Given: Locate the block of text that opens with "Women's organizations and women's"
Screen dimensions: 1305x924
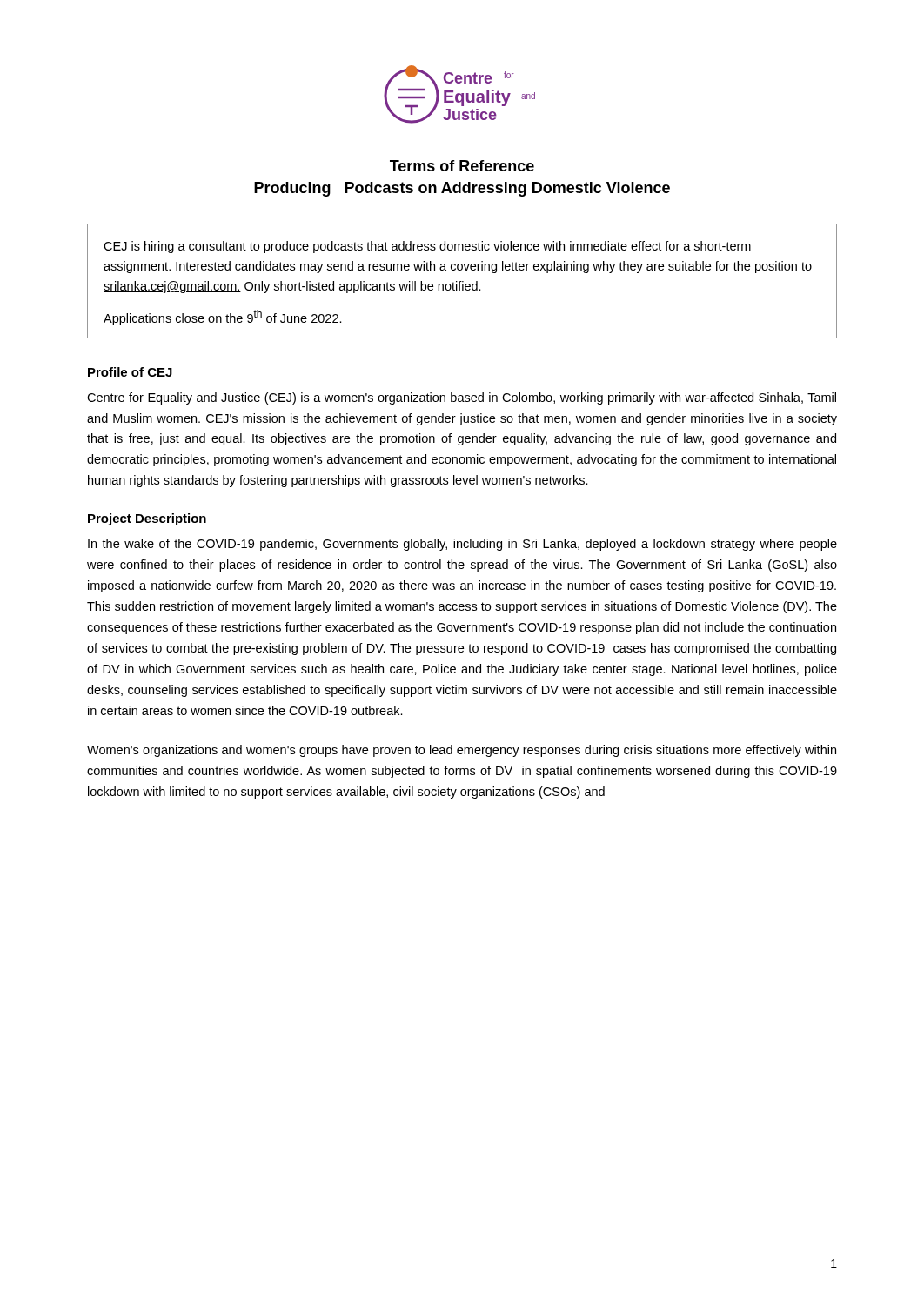Looking at the screenshot, I should (x=462, y=771).
